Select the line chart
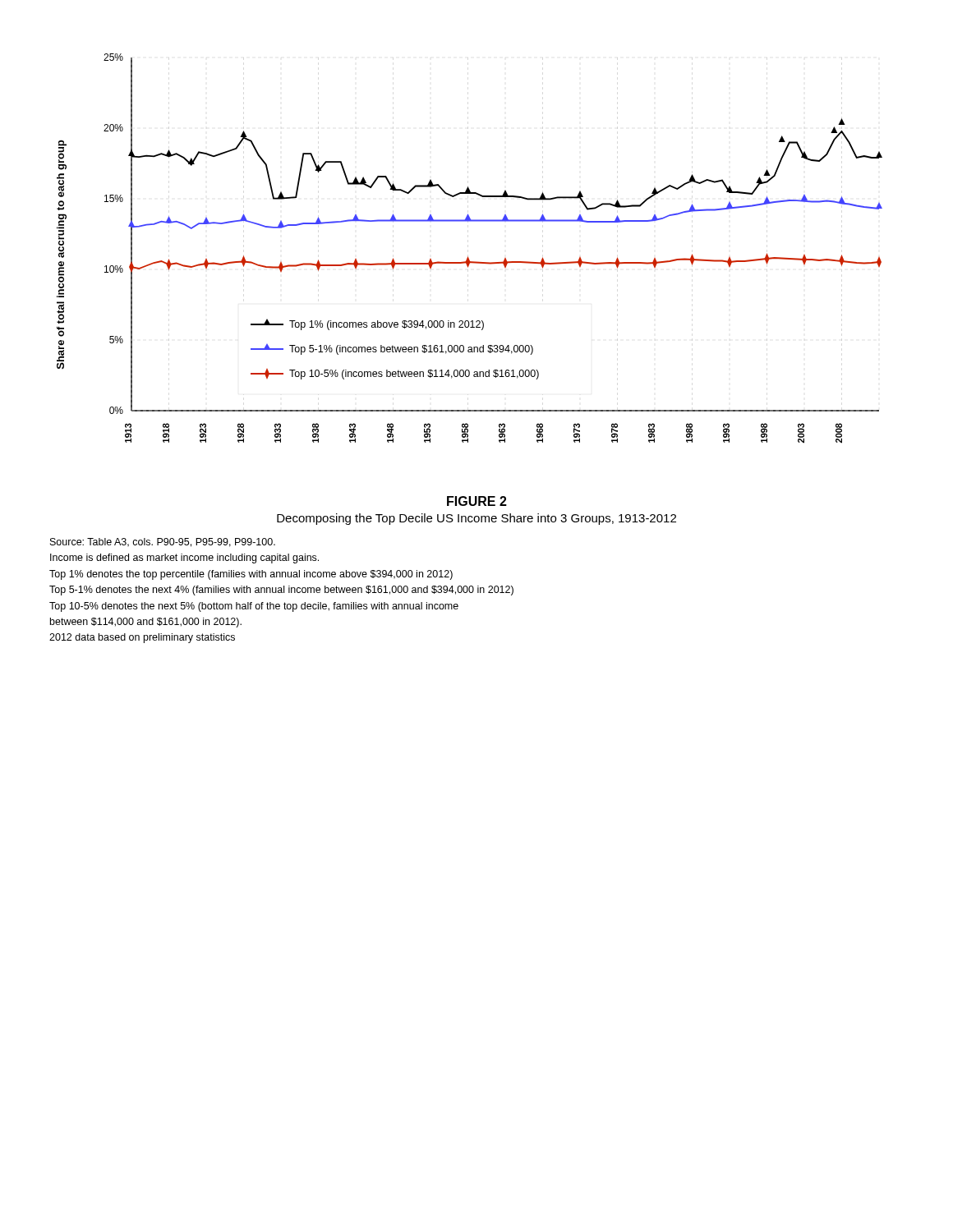Image resolution: width=953 pixels, height=1232 pixels. [x=476, y=256]
